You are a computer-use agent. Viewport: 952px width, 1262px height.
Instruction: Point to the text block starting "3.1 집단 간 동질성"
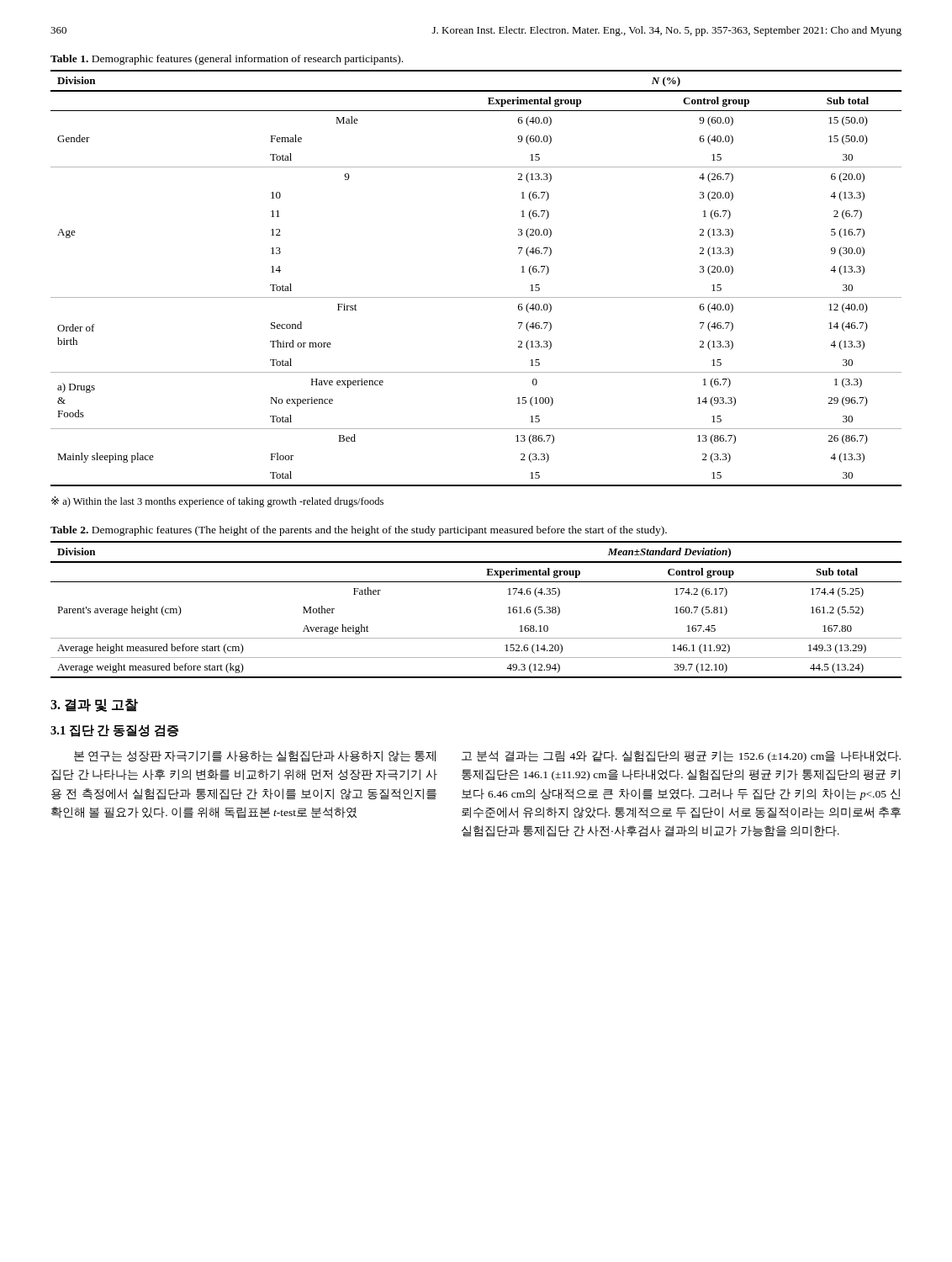point(115,730)
